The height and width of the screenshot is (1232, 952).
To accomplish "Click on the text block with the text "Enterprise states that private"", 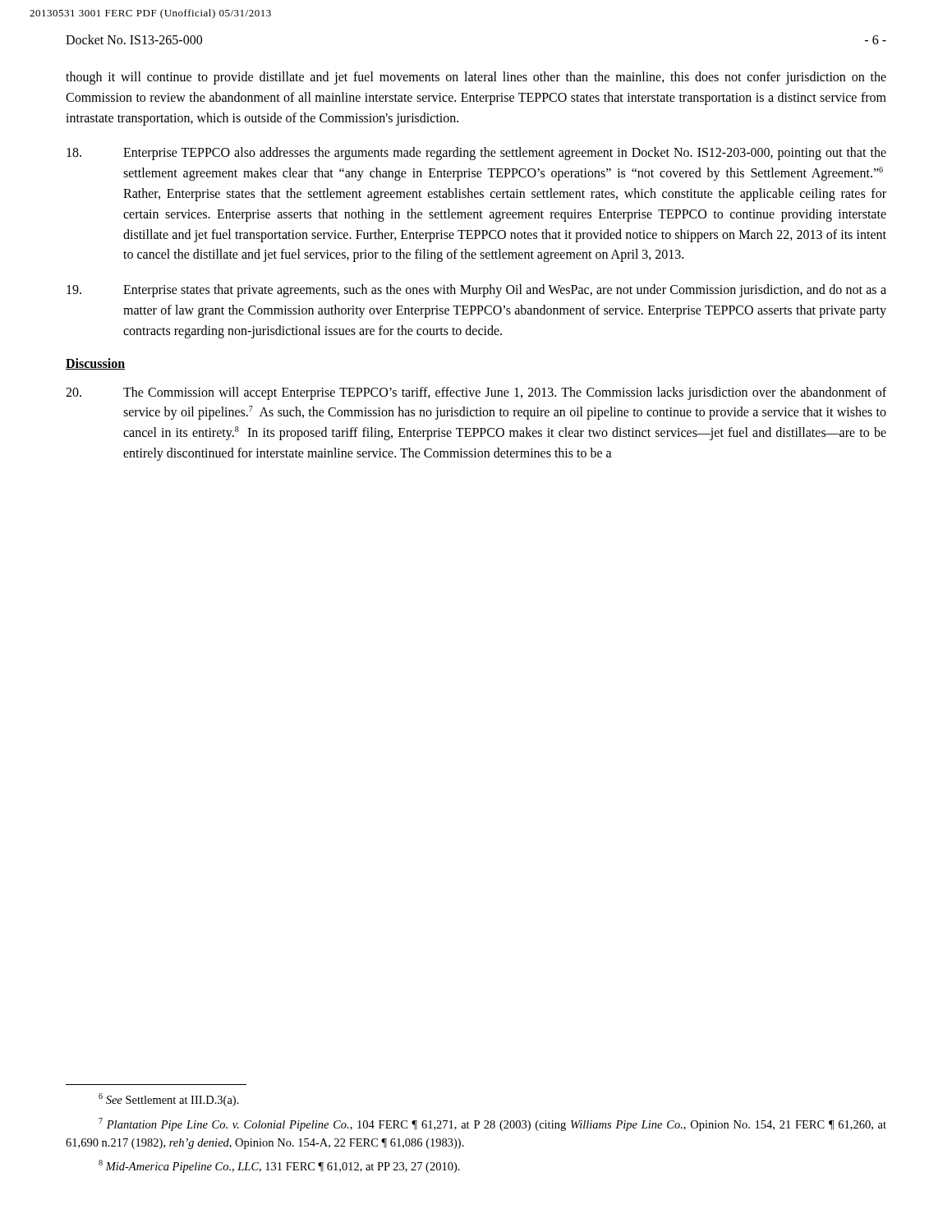I will pyautogui.click(x=476, y=311).
